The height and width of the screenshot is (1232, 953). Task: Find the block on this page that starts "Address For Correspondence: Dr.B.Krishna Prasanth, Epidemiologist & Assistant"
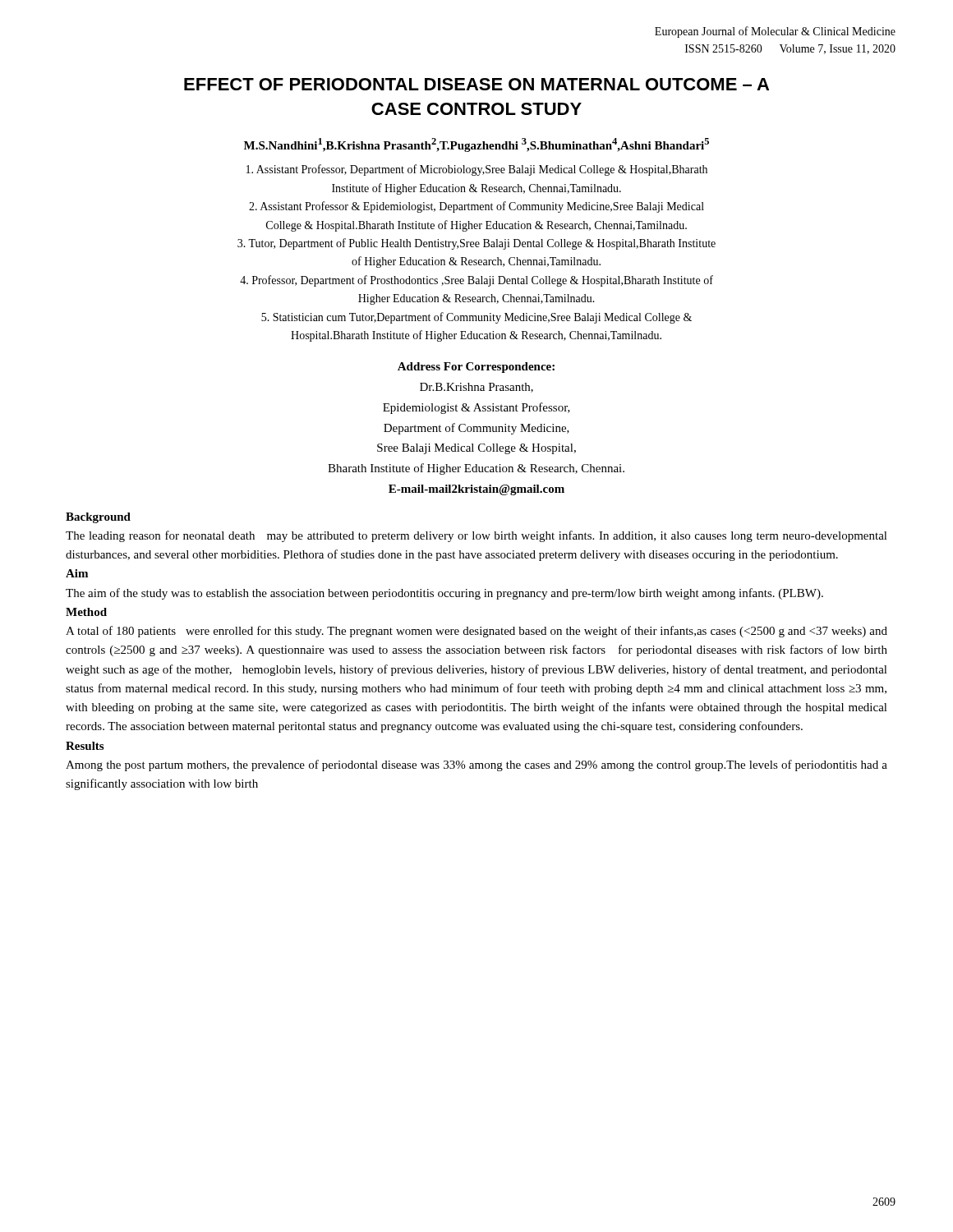476,428
